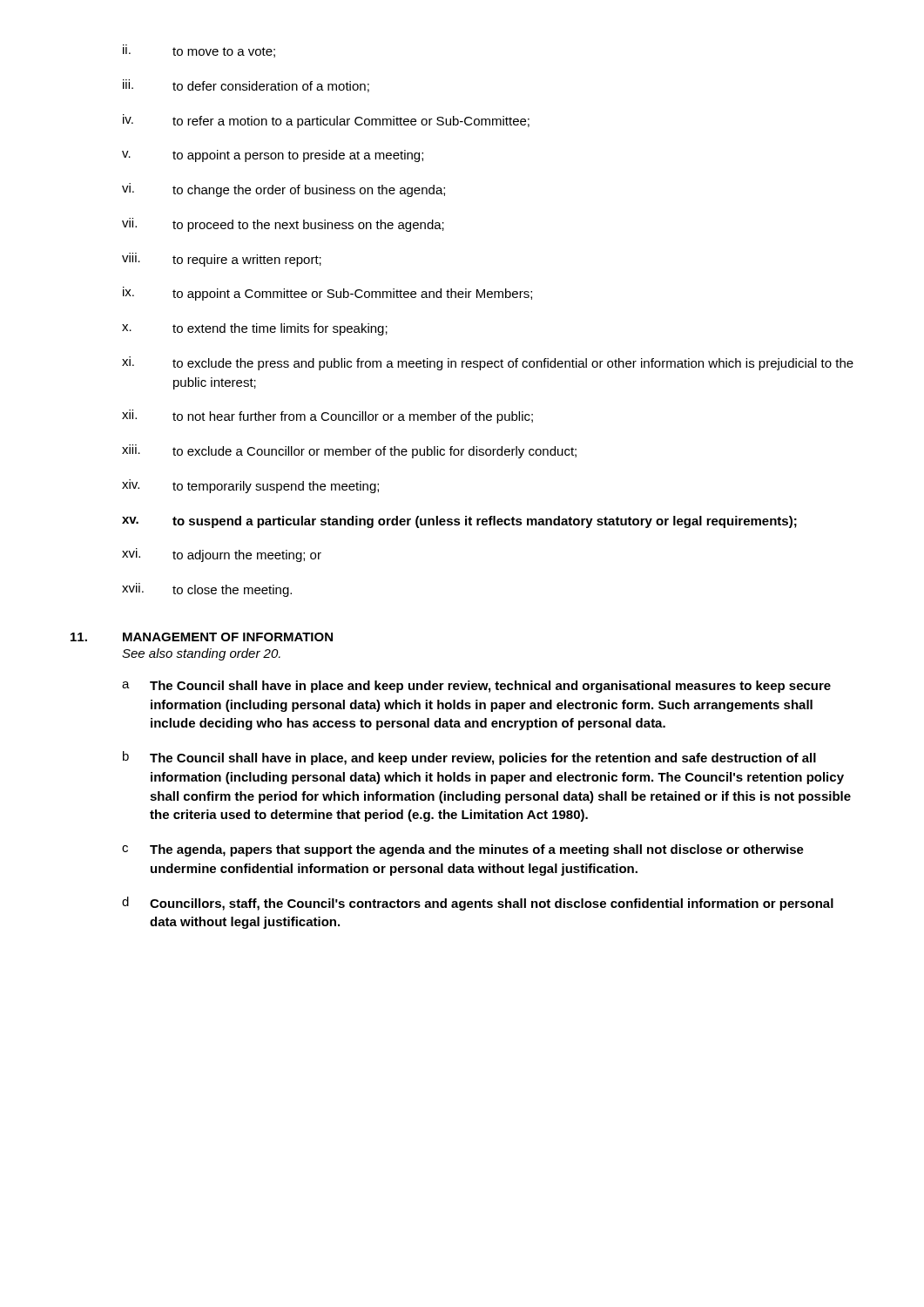Screen dimensions: 1307x924
Task: Click on the text starting "xvii. to close the"
Action: click(207, 590)
